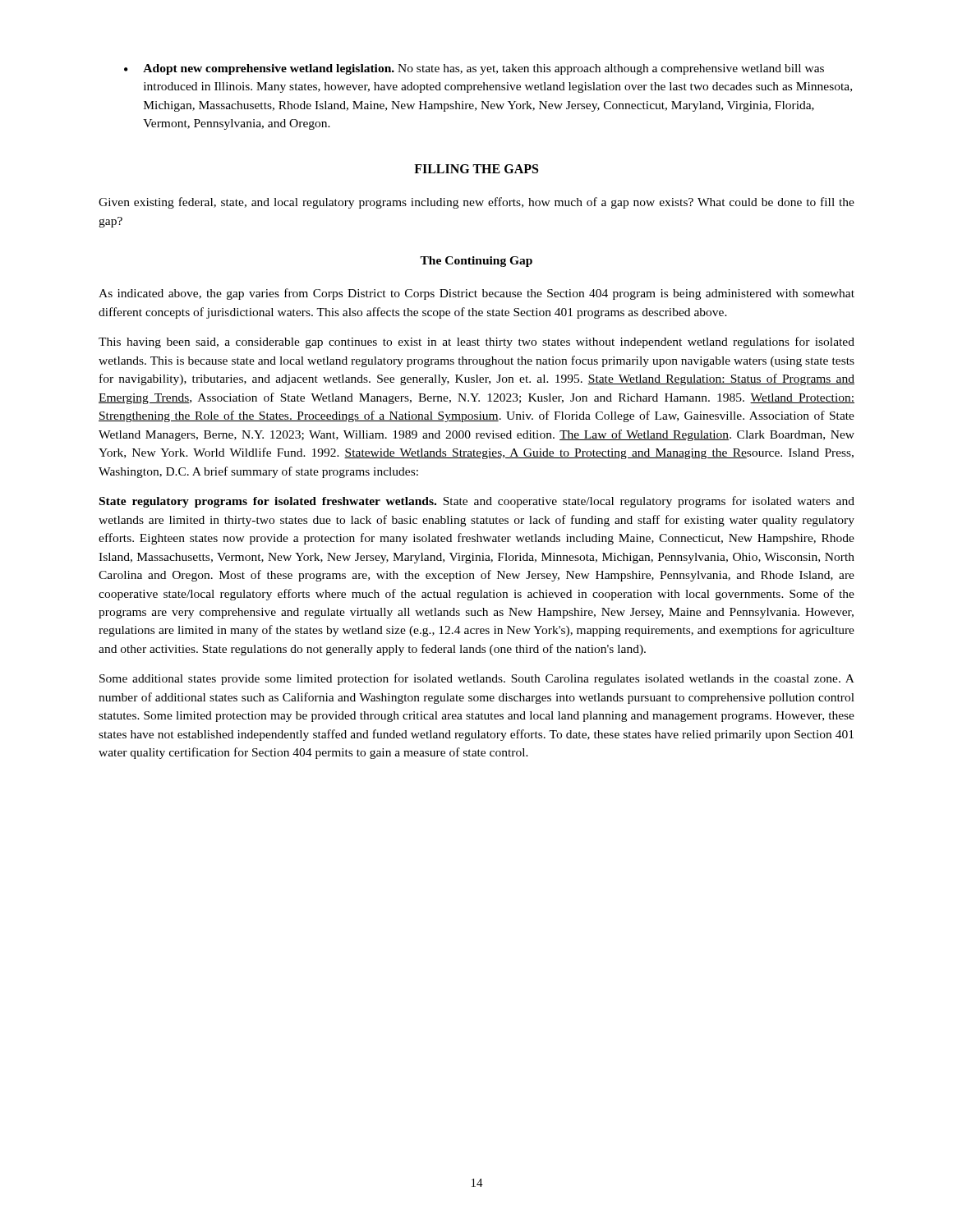The width and height of the screenshot is (953, 1232).
Task: Find the text block starting "The Continuing Gap"
Action: [x=476, y=260]
